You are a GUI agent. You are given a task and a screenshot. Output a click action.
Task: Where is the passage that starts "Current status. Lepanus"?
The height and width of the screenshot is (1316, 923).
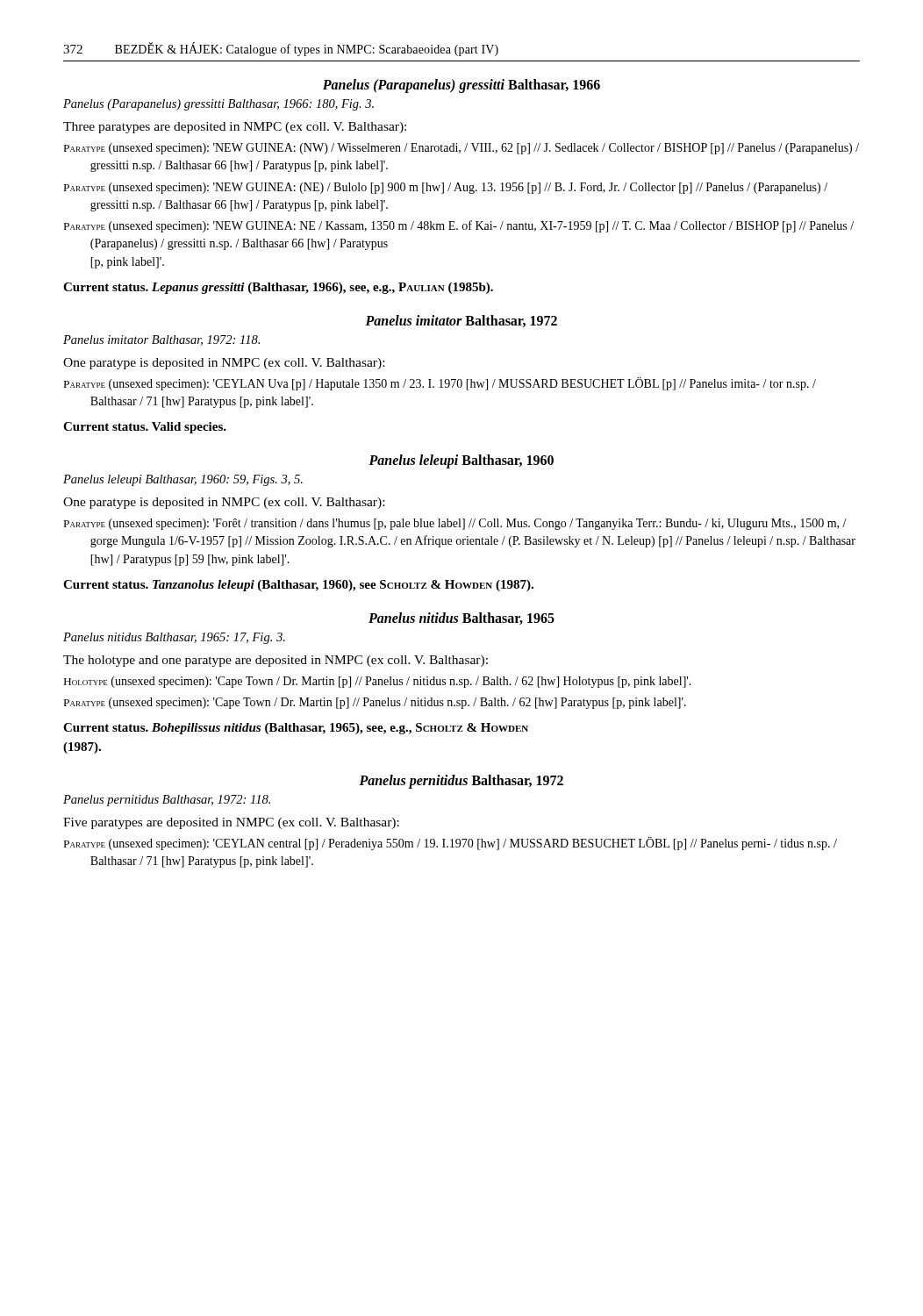(278, 287)
